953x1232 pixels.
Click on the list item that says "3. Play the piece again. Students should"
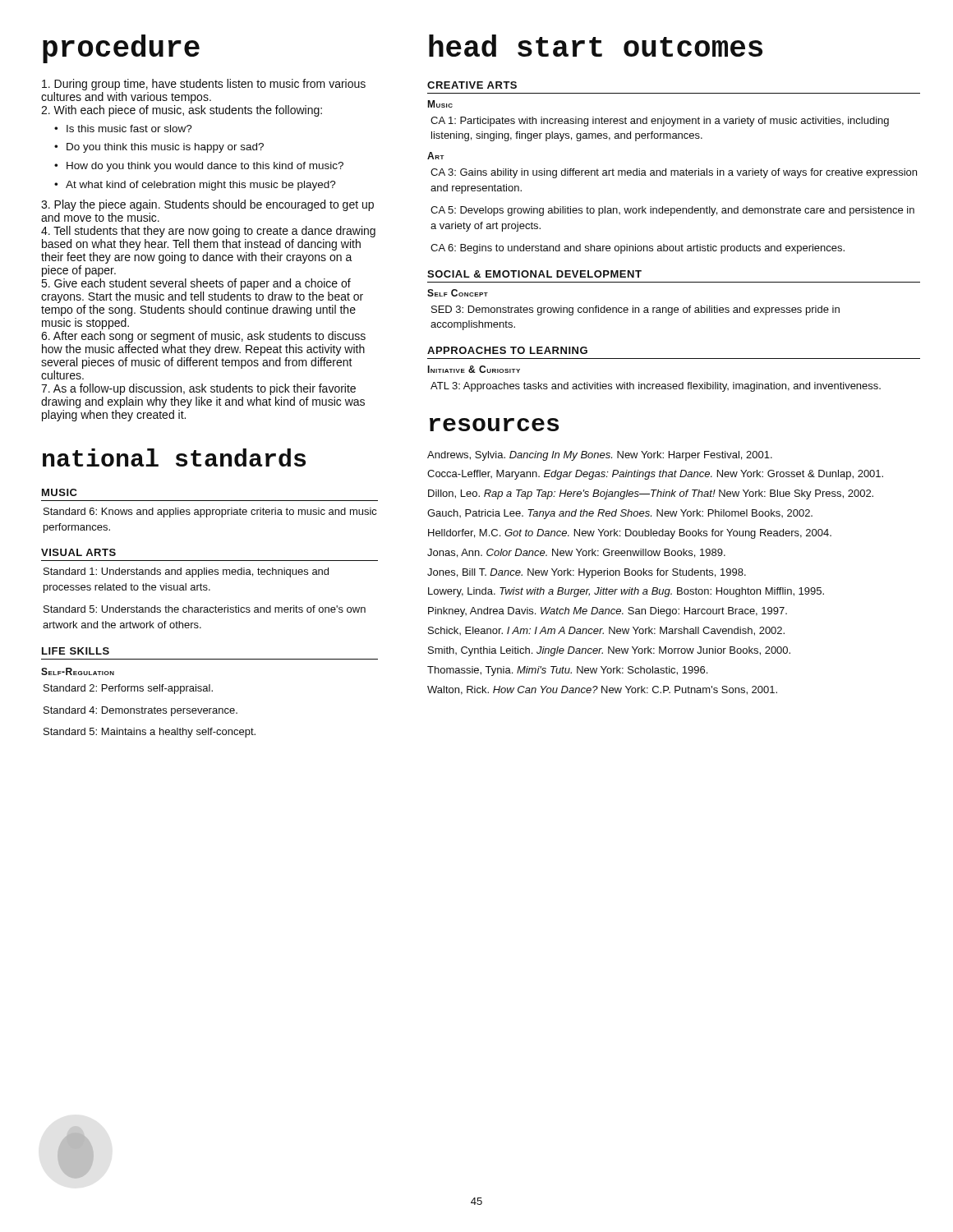coord(210,211)
